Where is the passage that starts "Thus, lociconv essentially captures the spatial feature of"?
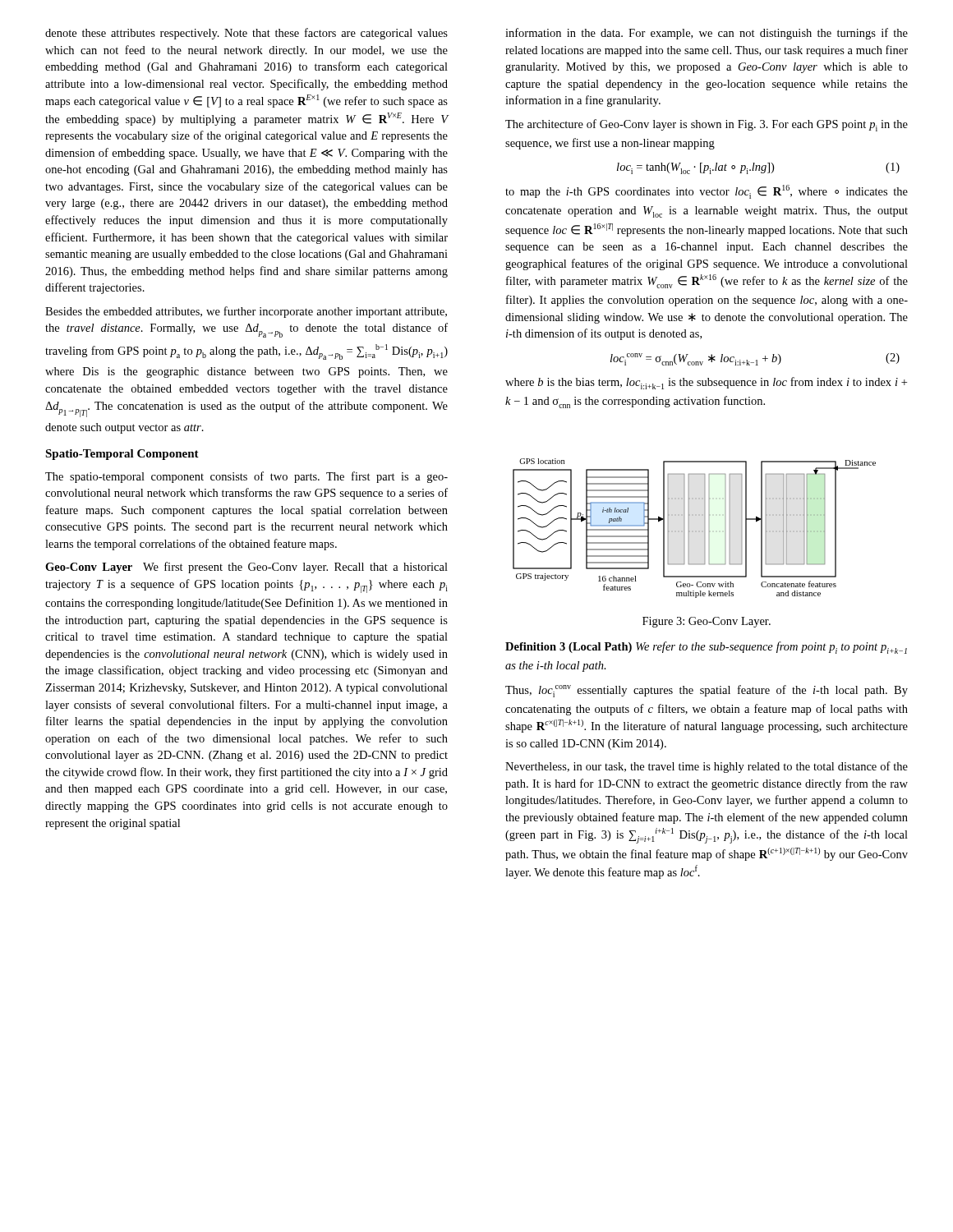Viewport: 953px width, 1232px height. [707, 716]
